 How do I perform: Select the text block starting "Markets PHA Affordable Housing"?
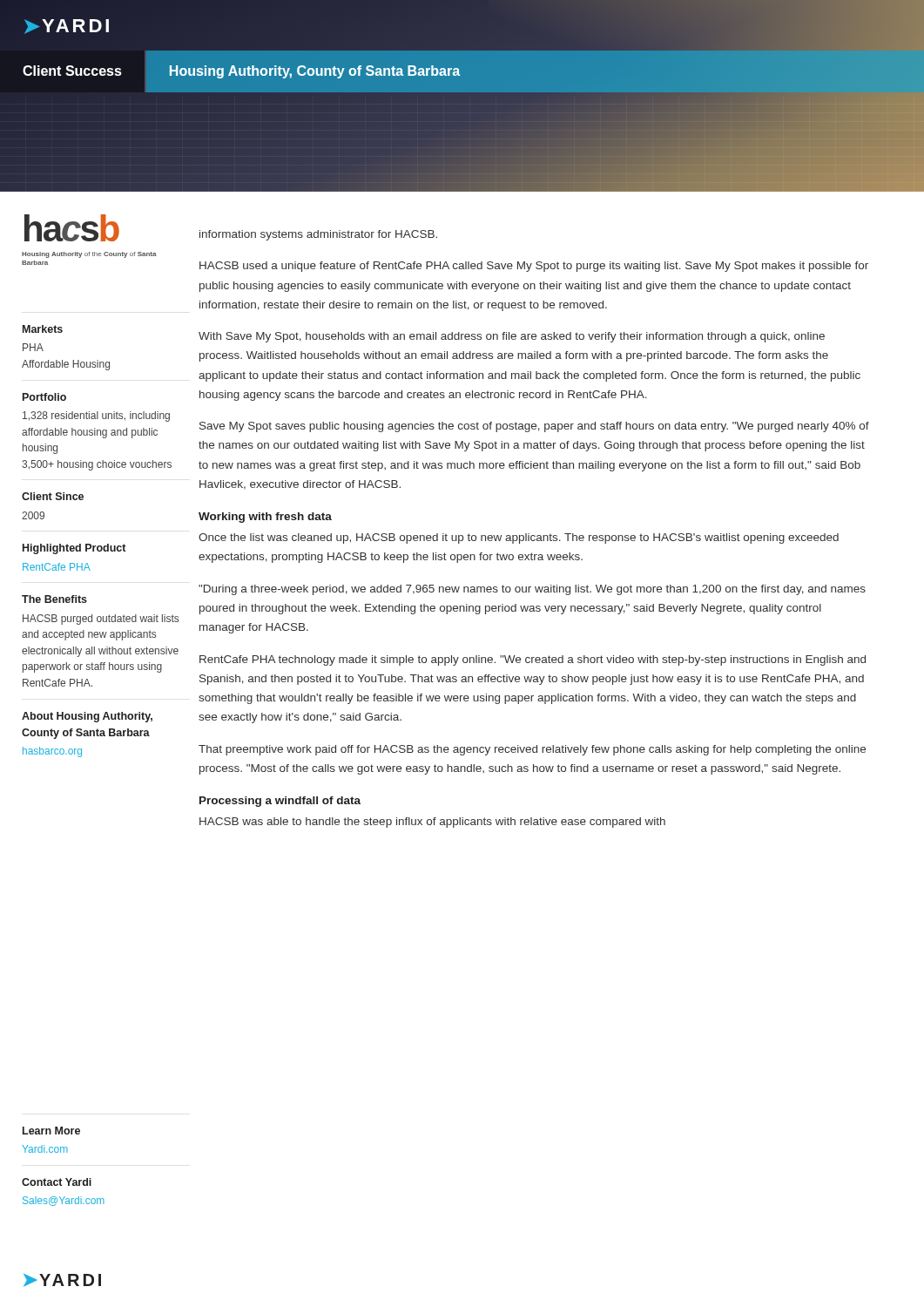(43, 329)
